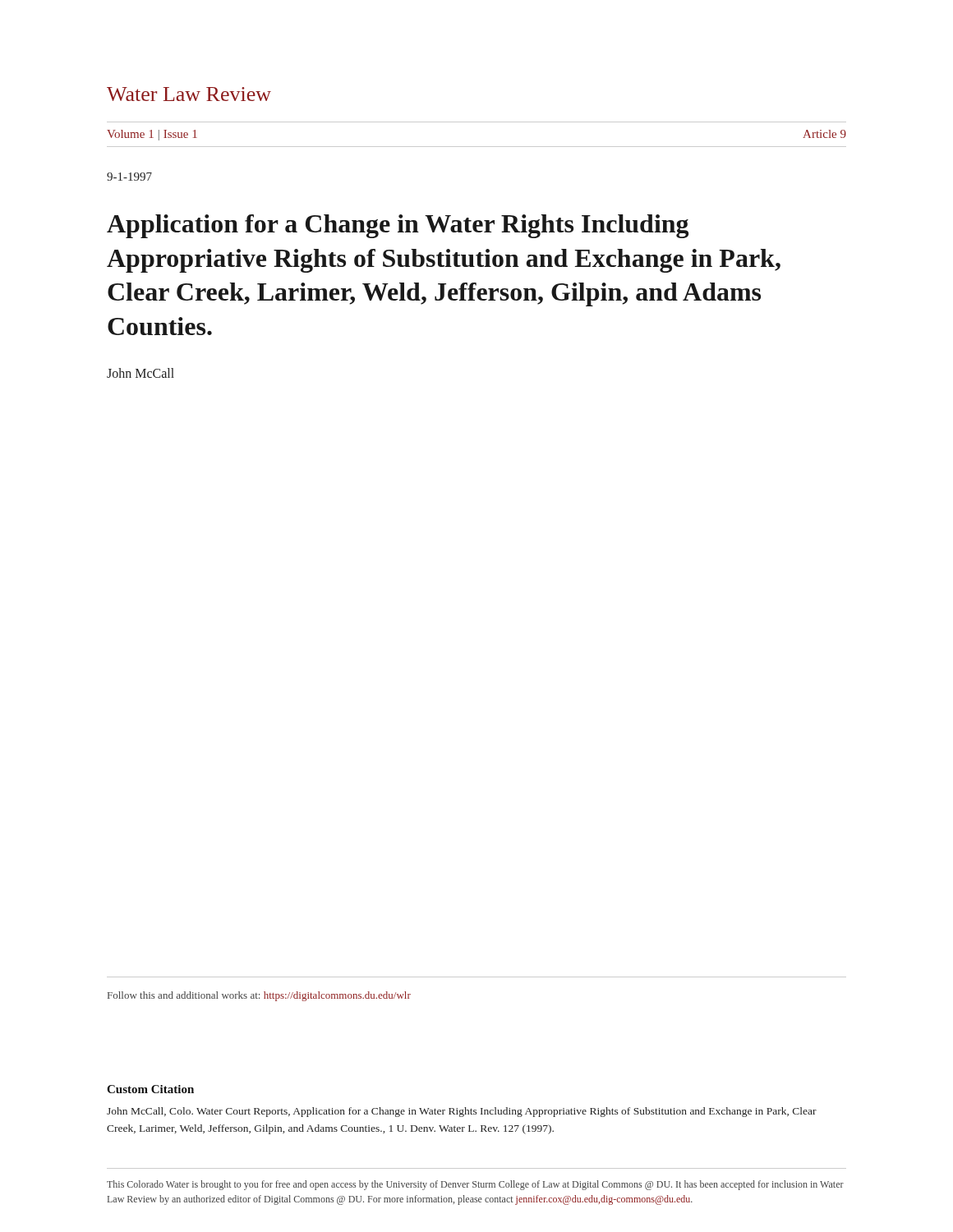Point to the block beginning "This Colorado Water is brought to you"
The image size is (953, 1232).
click(475, 1192)
